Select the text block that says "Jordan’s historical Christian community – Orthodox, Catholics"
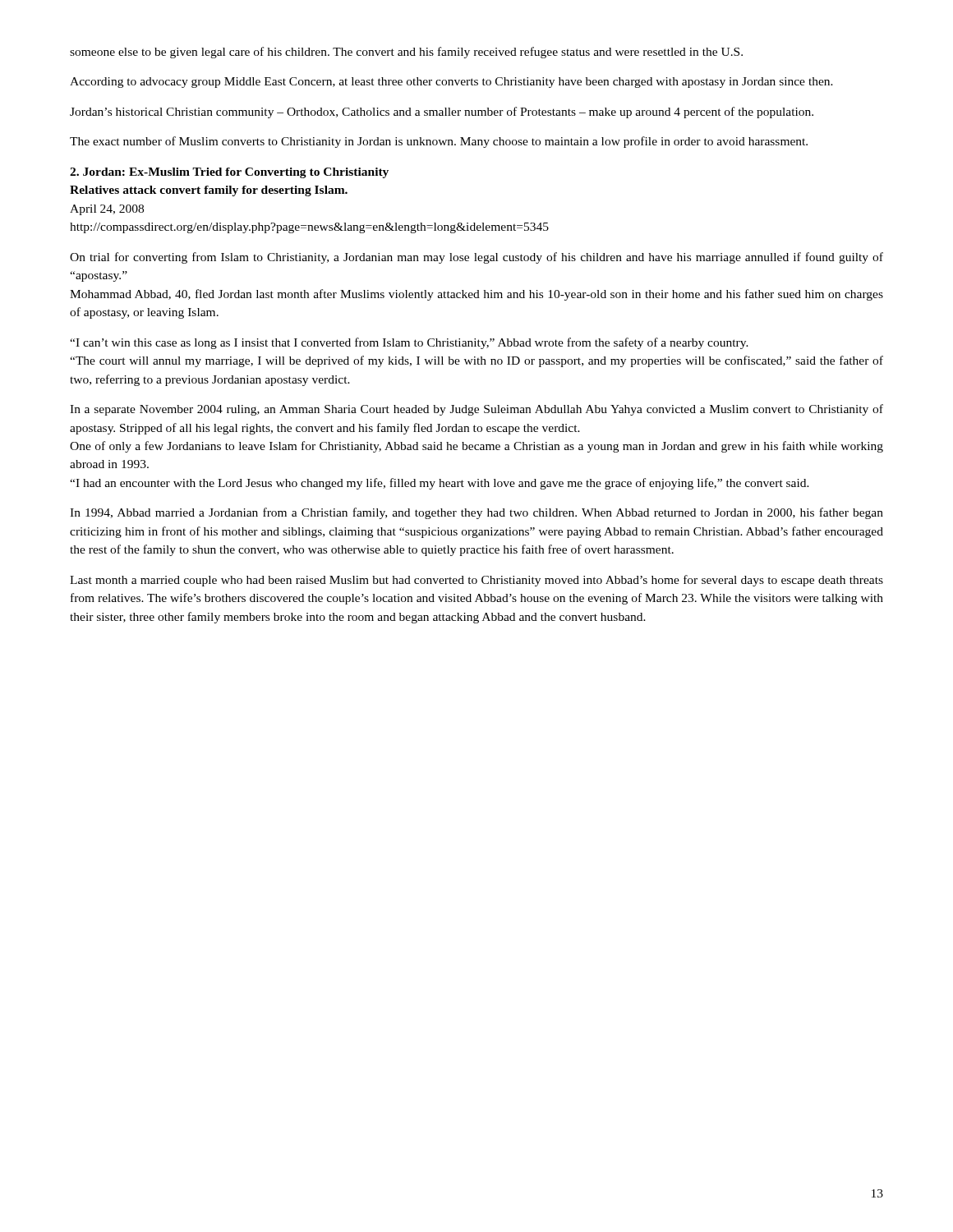The image size is (953, 1232). pyautogui.click(x=442, y=111)
